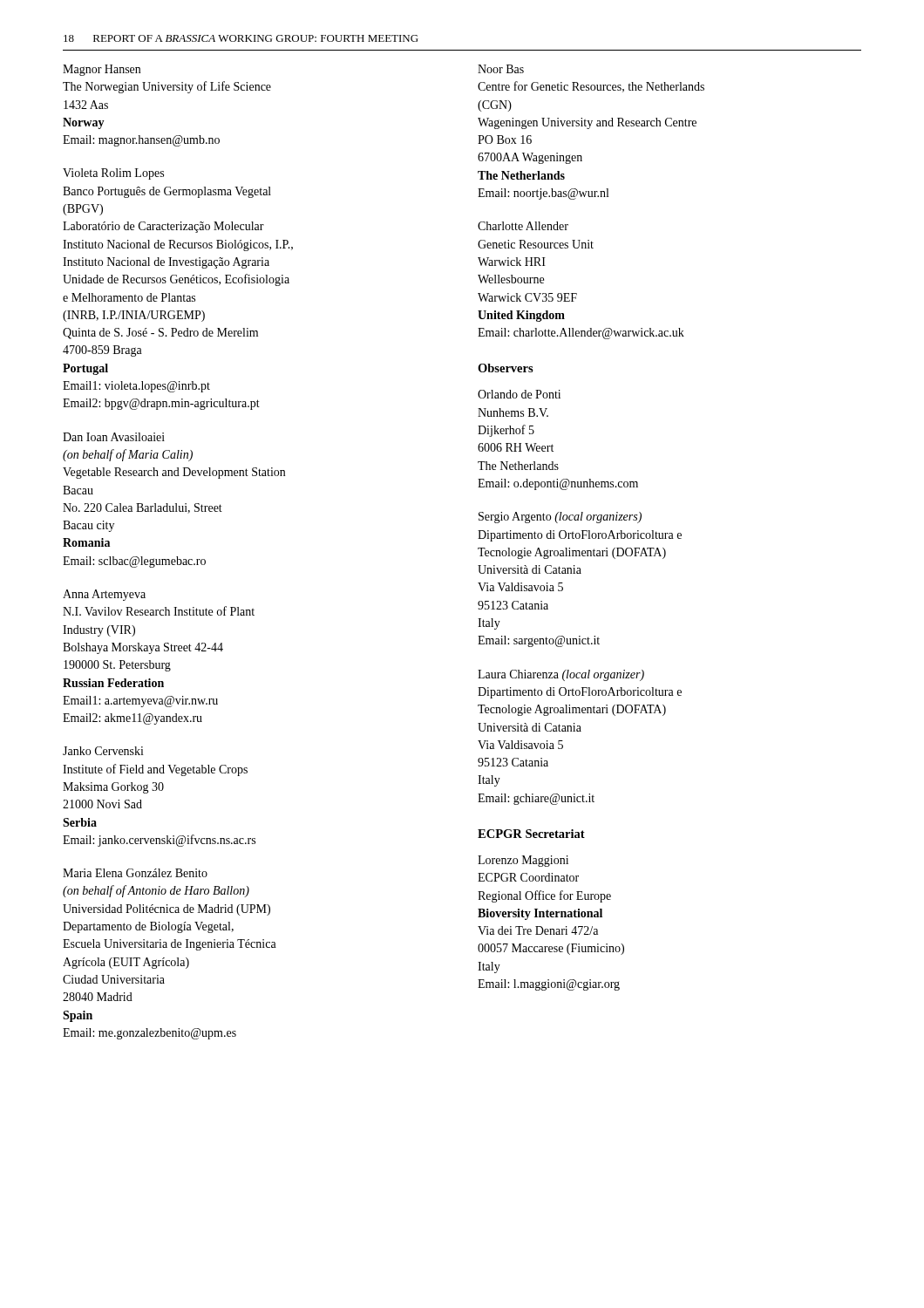Click the passage that begins "Dan Ioan Avasiloaiei (on behalf of Maria Calin)"
The height and width of the screenshot is (1308, 924).
(x=114, y=437)
